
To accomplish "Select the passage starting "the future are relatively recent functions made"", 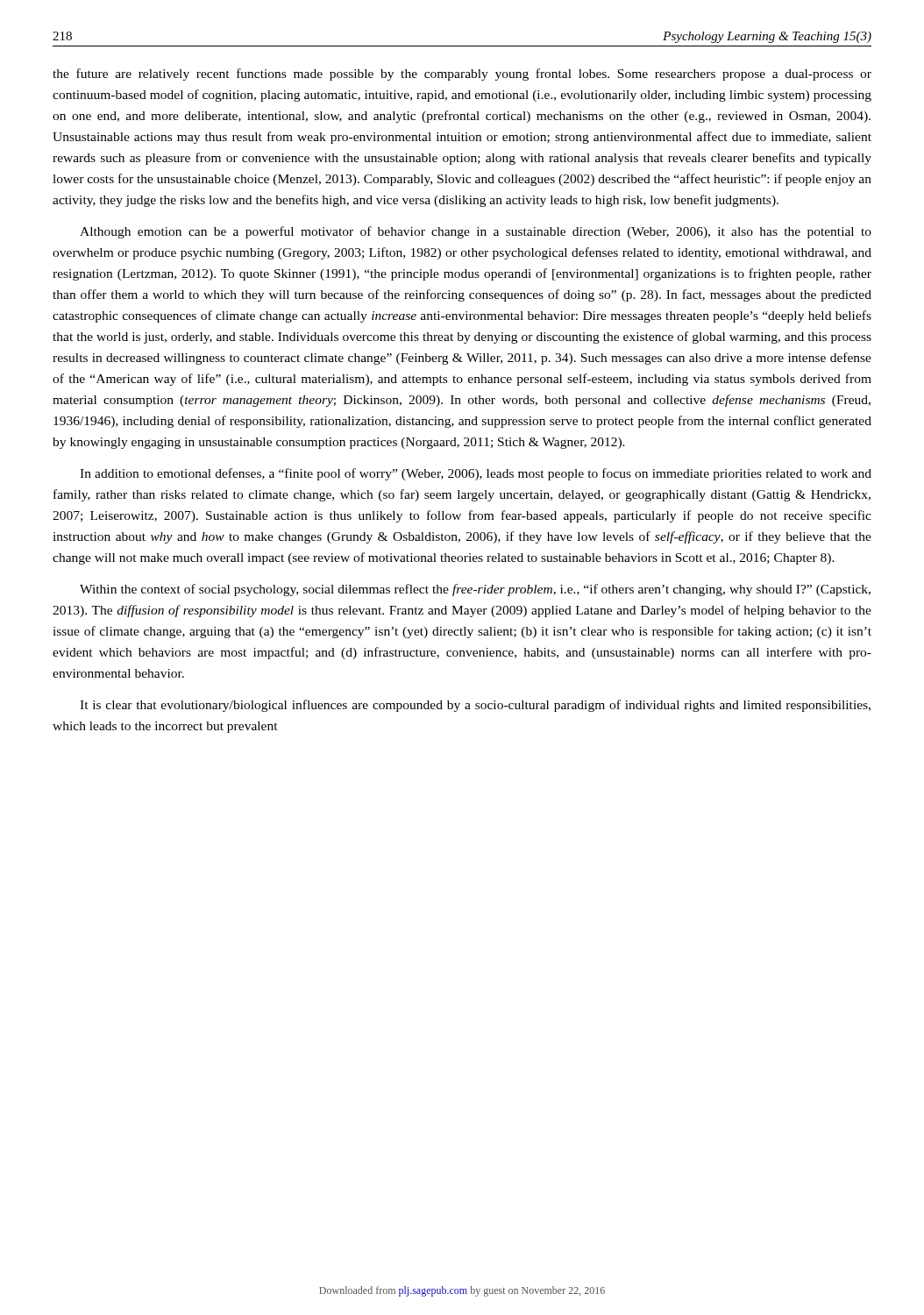I will 462,137.
